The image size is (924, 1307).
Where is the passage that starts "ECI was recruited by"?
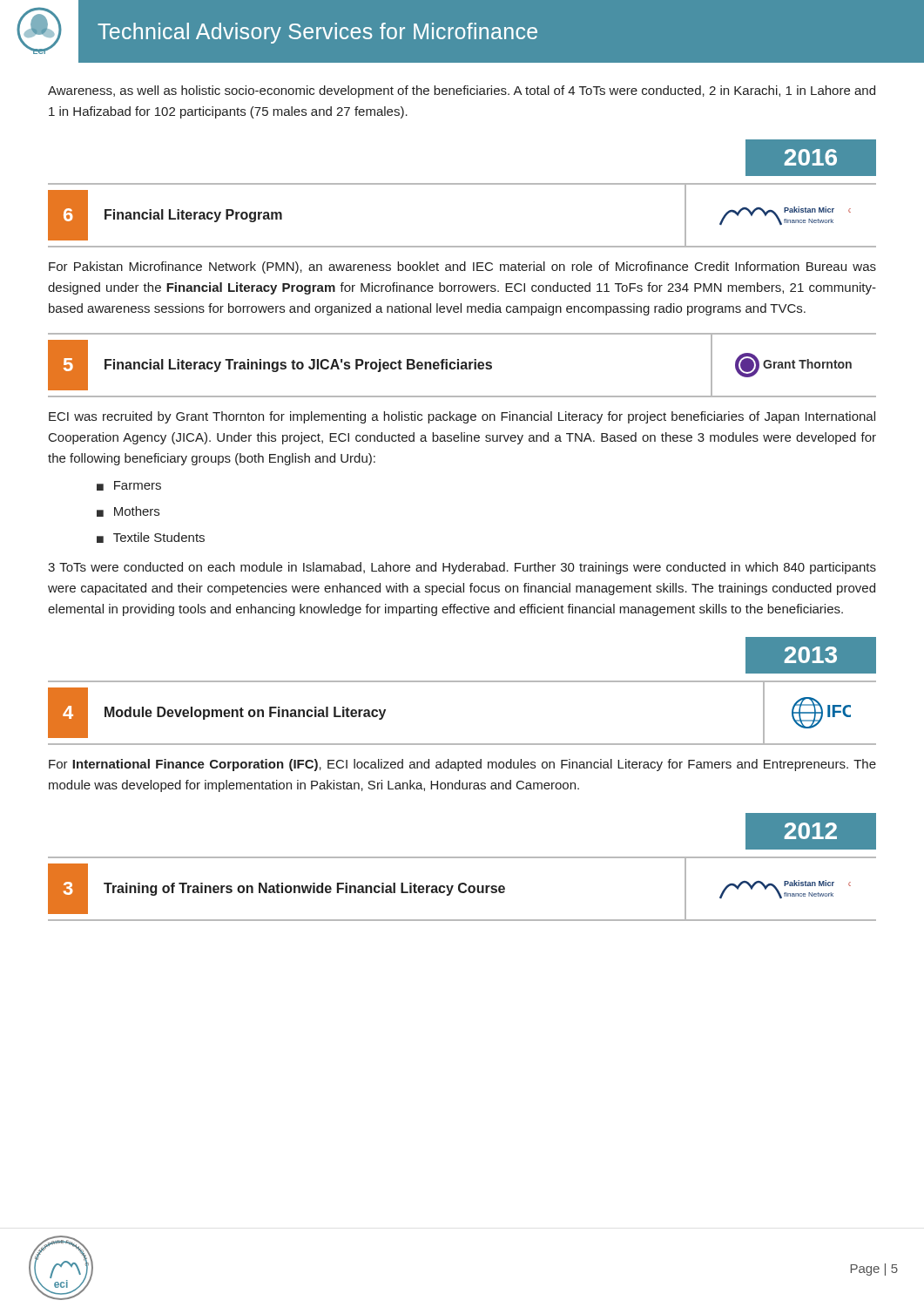[462, 437]
